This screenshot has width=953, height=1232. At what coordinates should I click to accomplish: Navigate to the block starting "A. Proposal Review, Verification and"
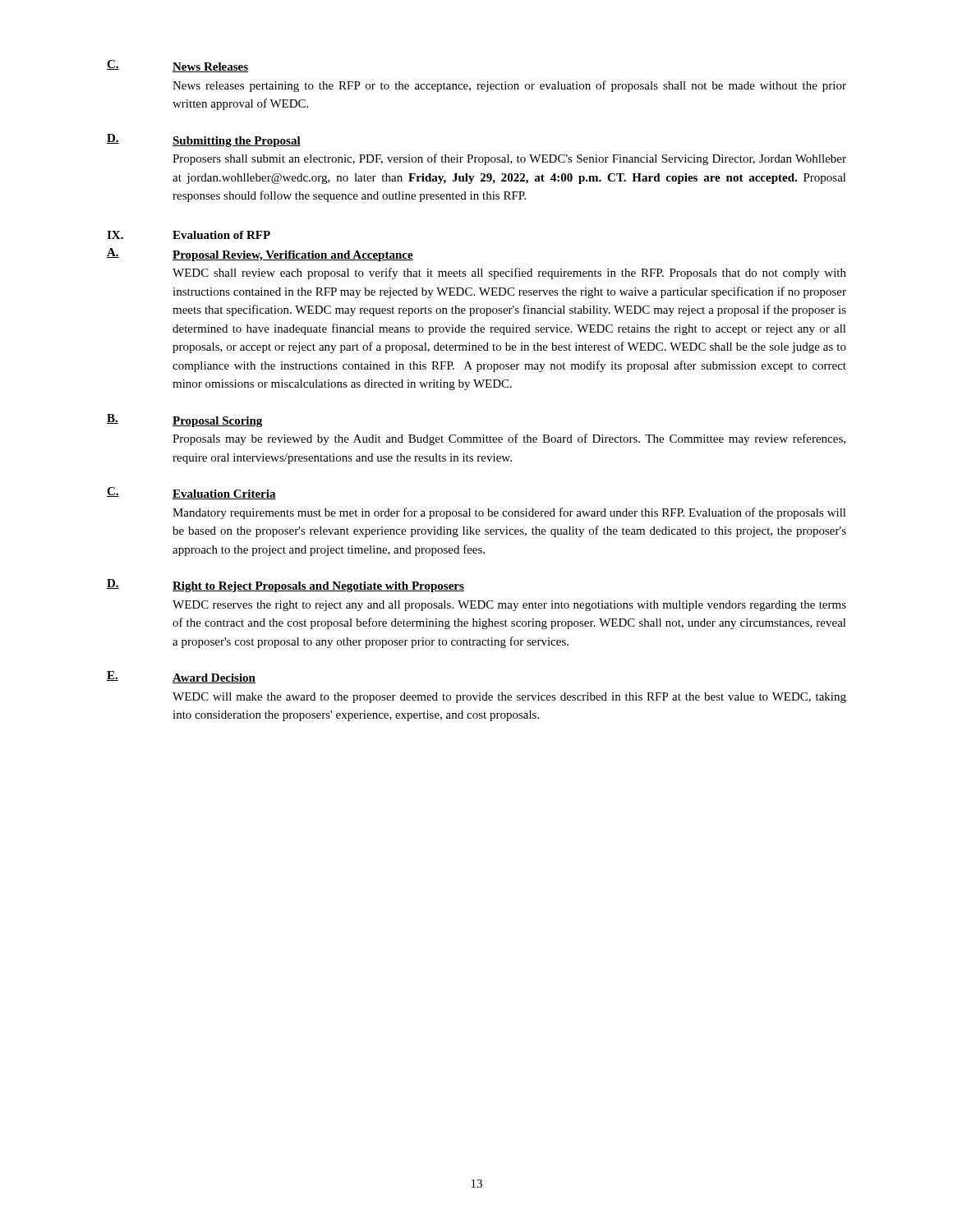coord(476,319)
